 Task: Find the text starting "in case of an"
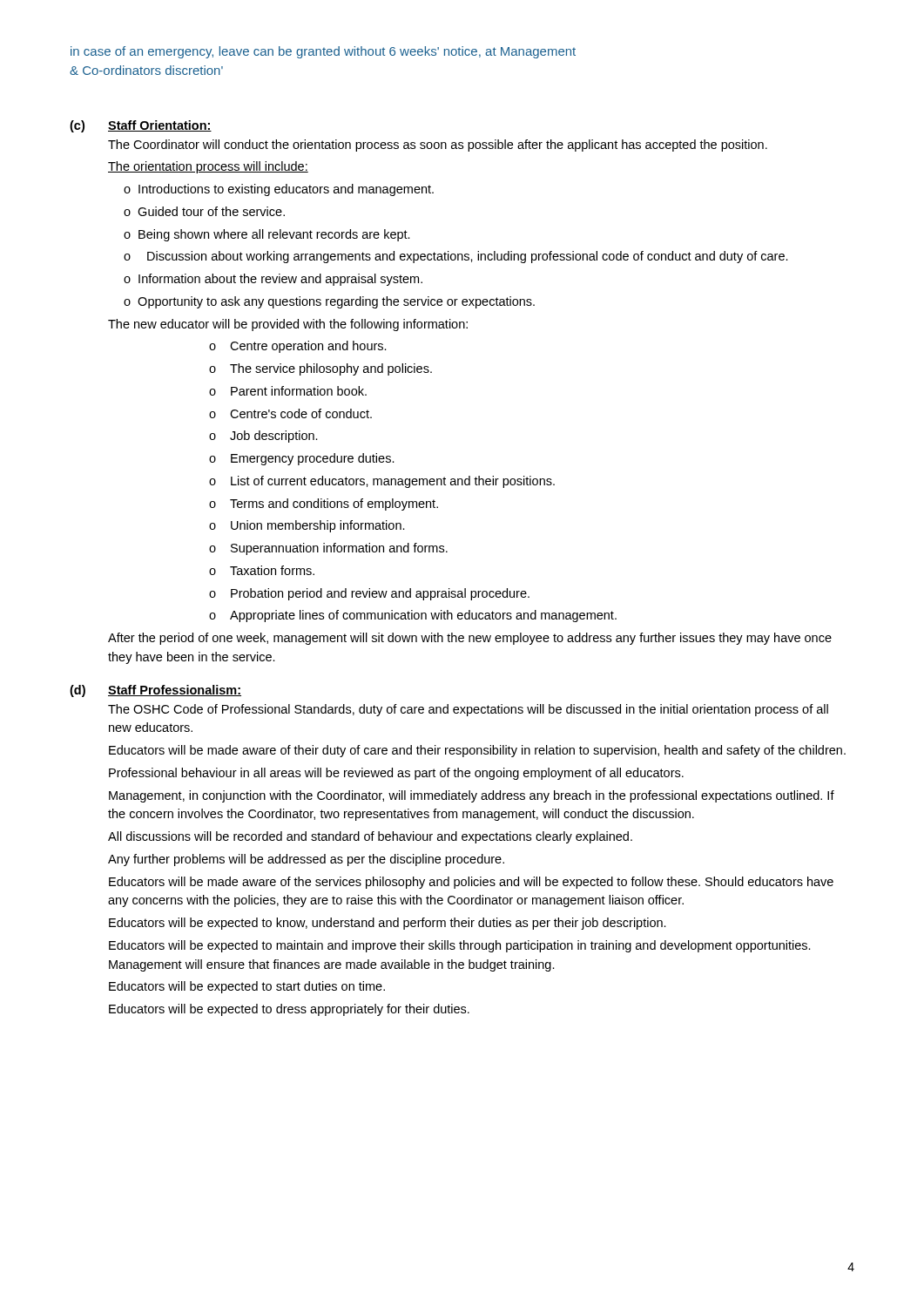[323, 60]
